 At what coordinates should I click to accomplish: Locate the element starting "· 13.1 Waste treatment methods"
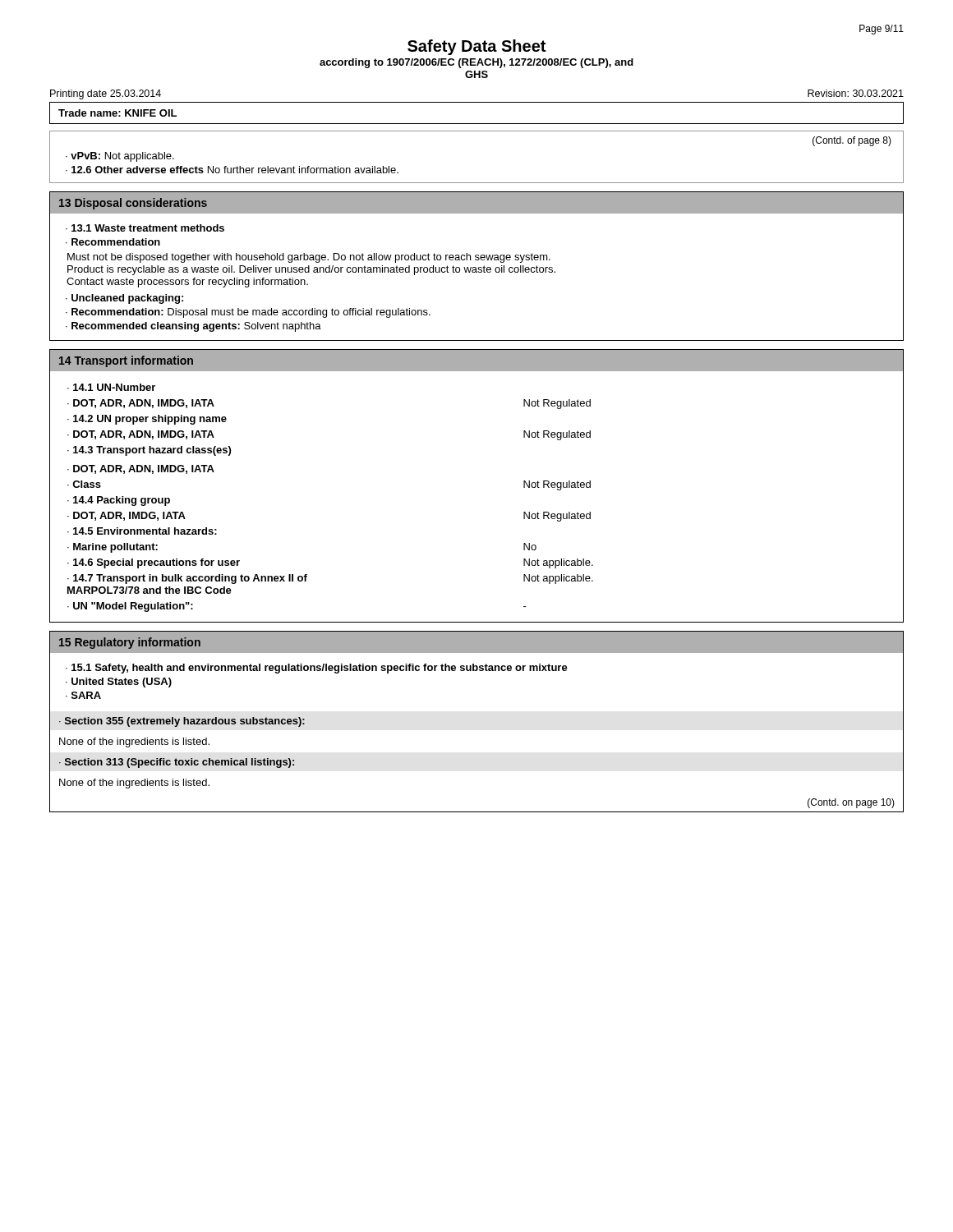click(x=145, y=228)
